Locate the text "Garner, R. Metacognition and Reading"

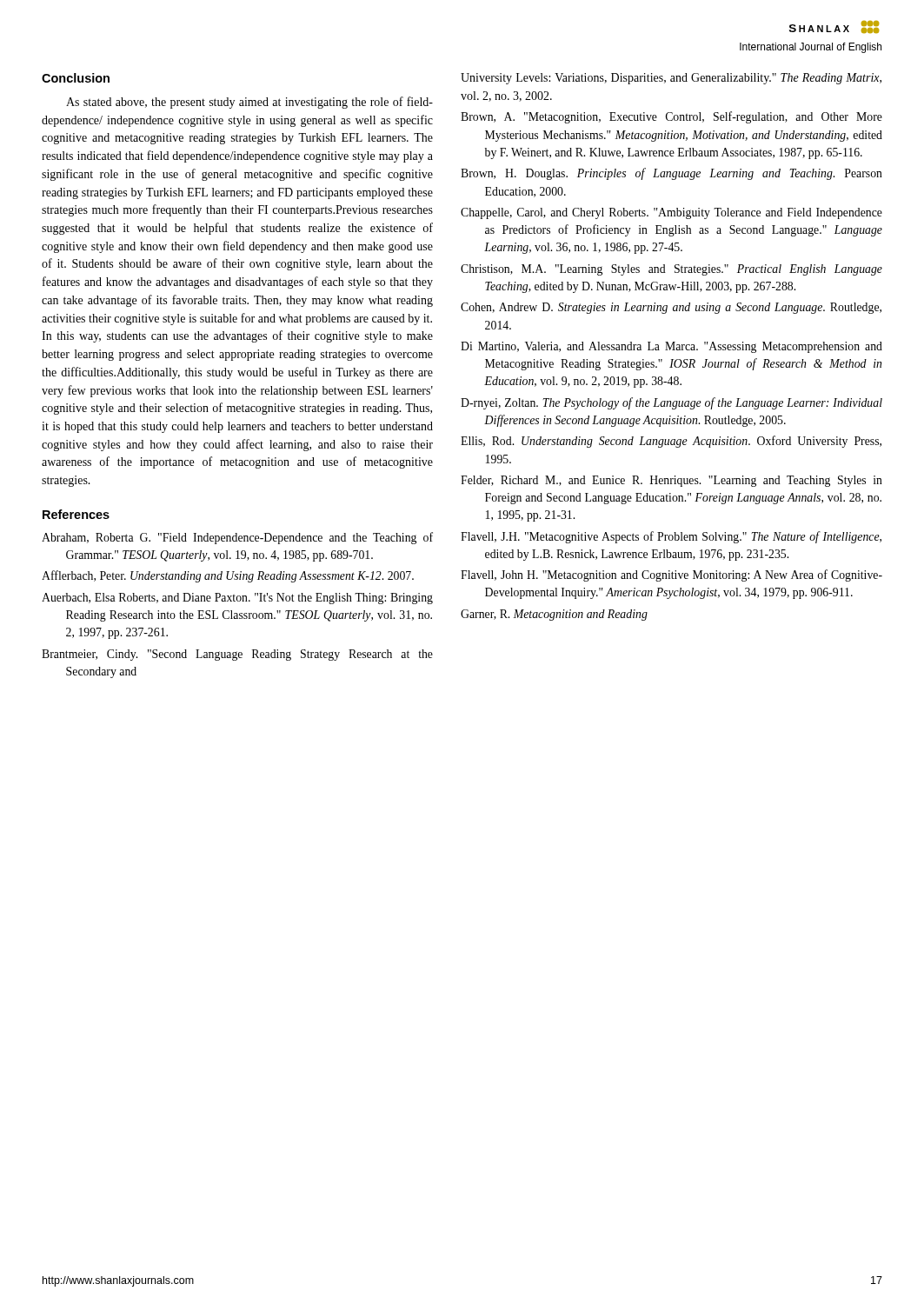click(554, 614)
